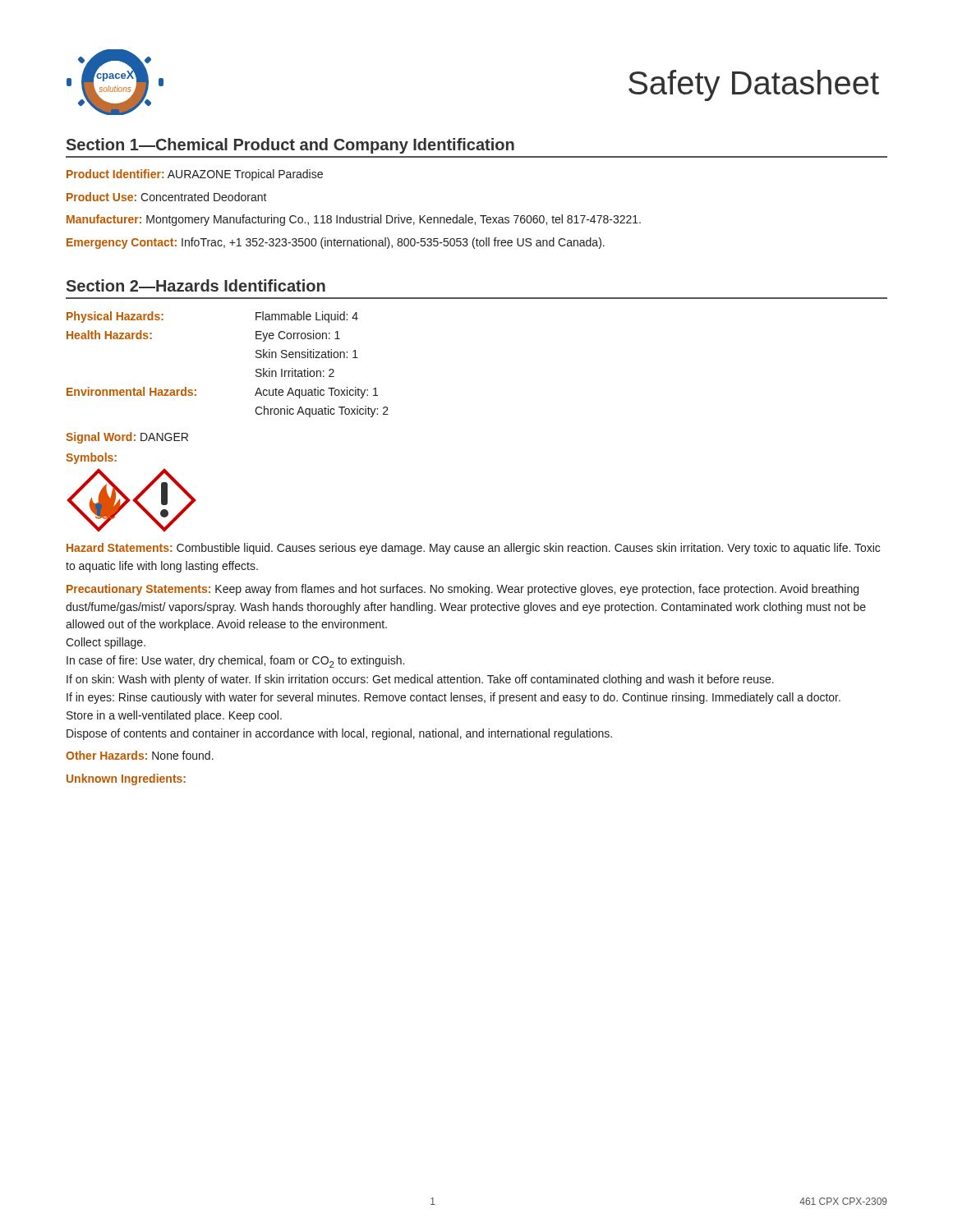The height and width of the screenshot is (1232, 953).
Task: Locate the block starting "Signal Word: DANGER"
Action: (x=127, y=437)
